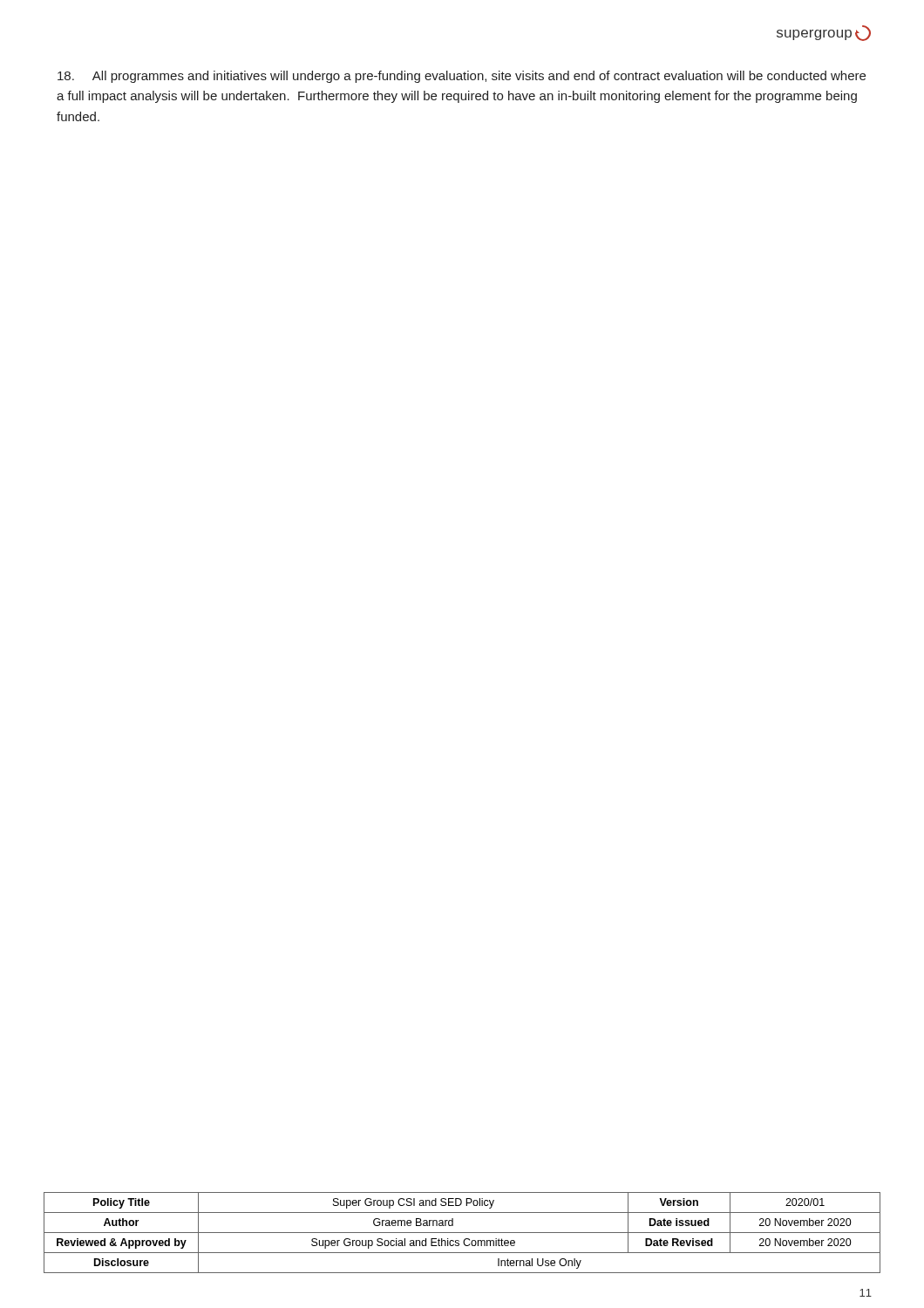Image resolution: width=924 pixels, height=1308 pixels.
Task: Find a table
Action: pos(462,1233)
